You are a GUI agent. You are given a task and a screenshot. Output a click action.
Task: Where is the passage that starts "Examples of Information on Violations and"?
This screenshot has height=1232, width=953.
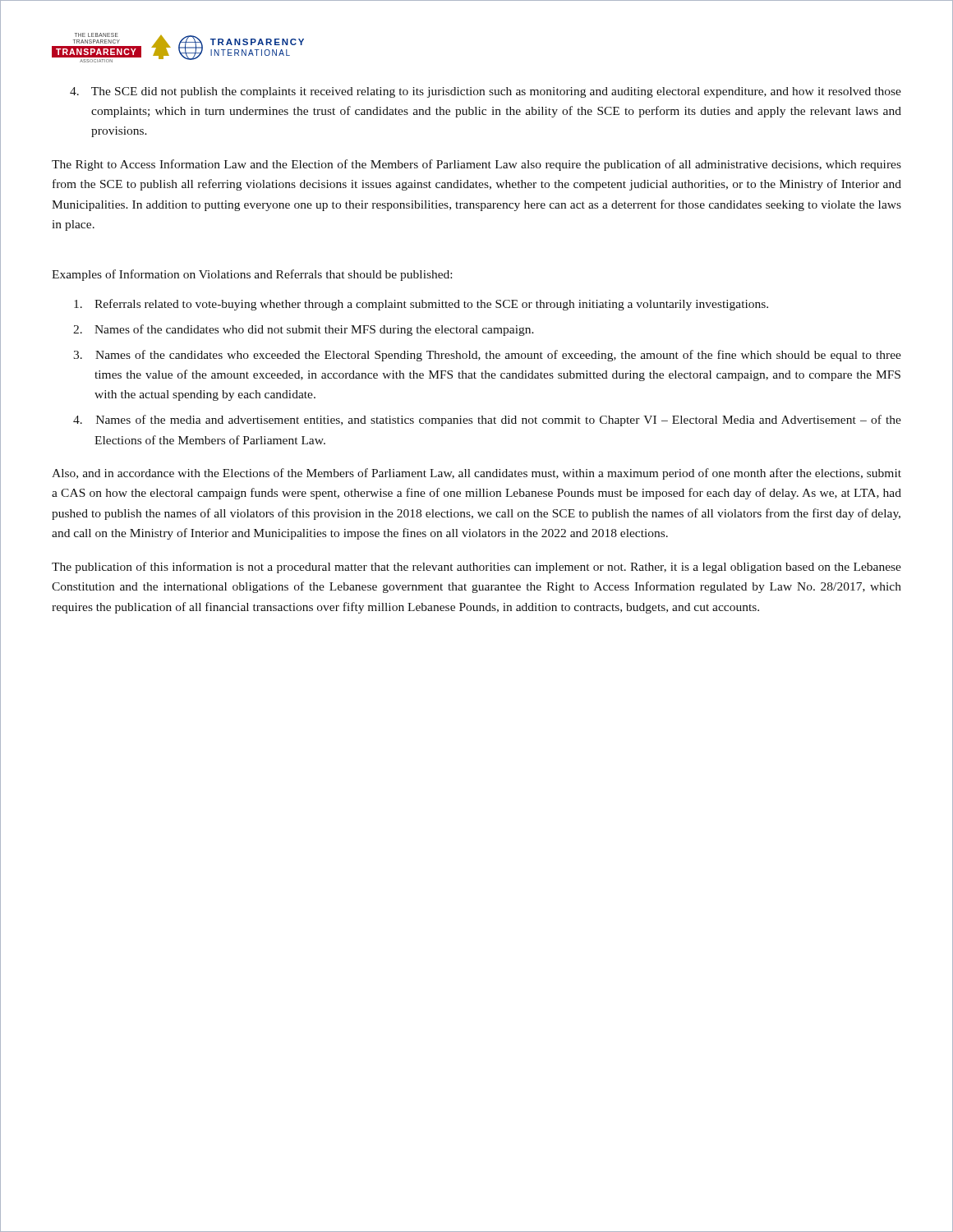[252, 274]
